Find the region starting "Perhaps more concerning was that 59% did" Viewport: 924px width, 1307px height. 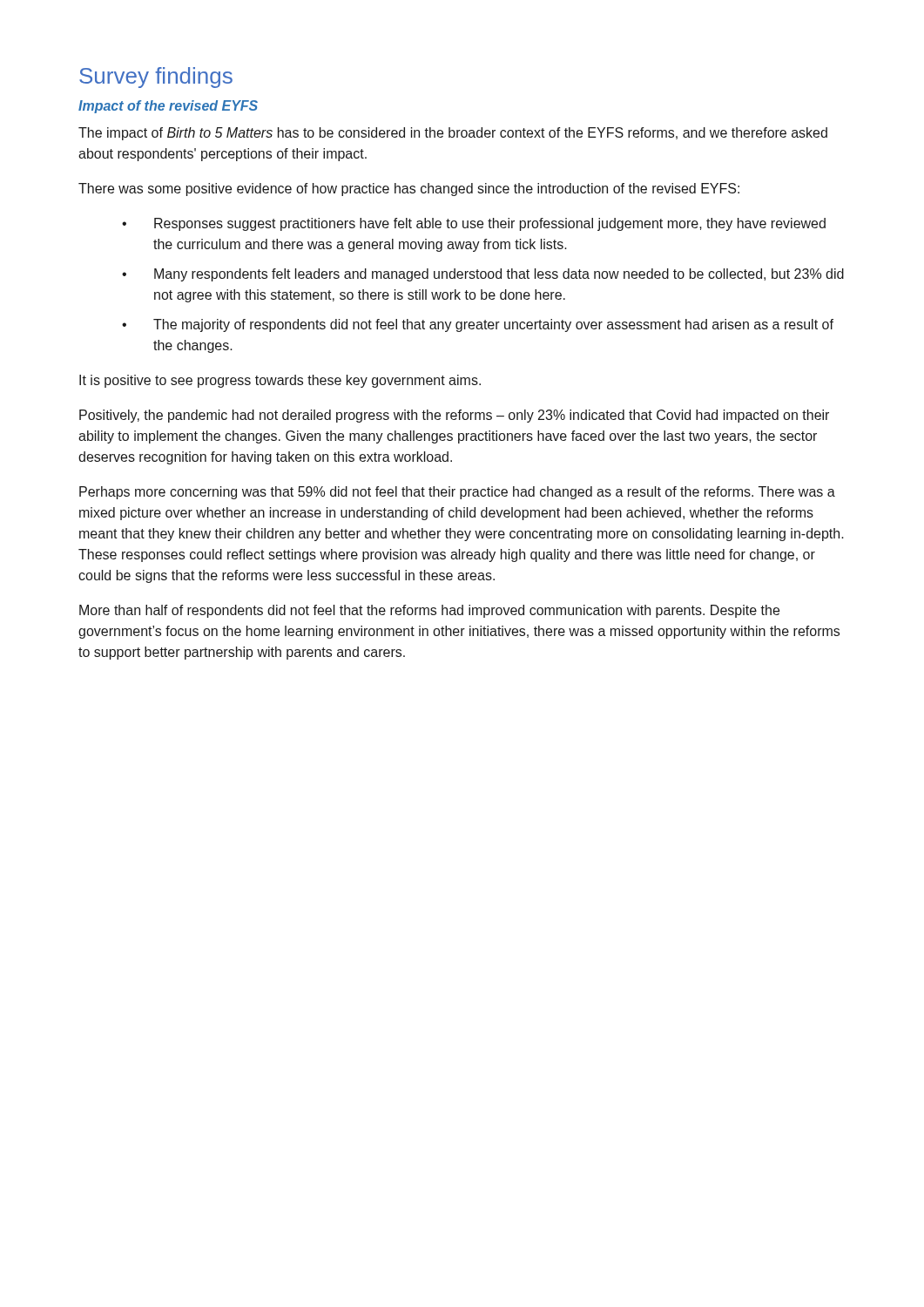pyautogui.click(x=462, y=534)
